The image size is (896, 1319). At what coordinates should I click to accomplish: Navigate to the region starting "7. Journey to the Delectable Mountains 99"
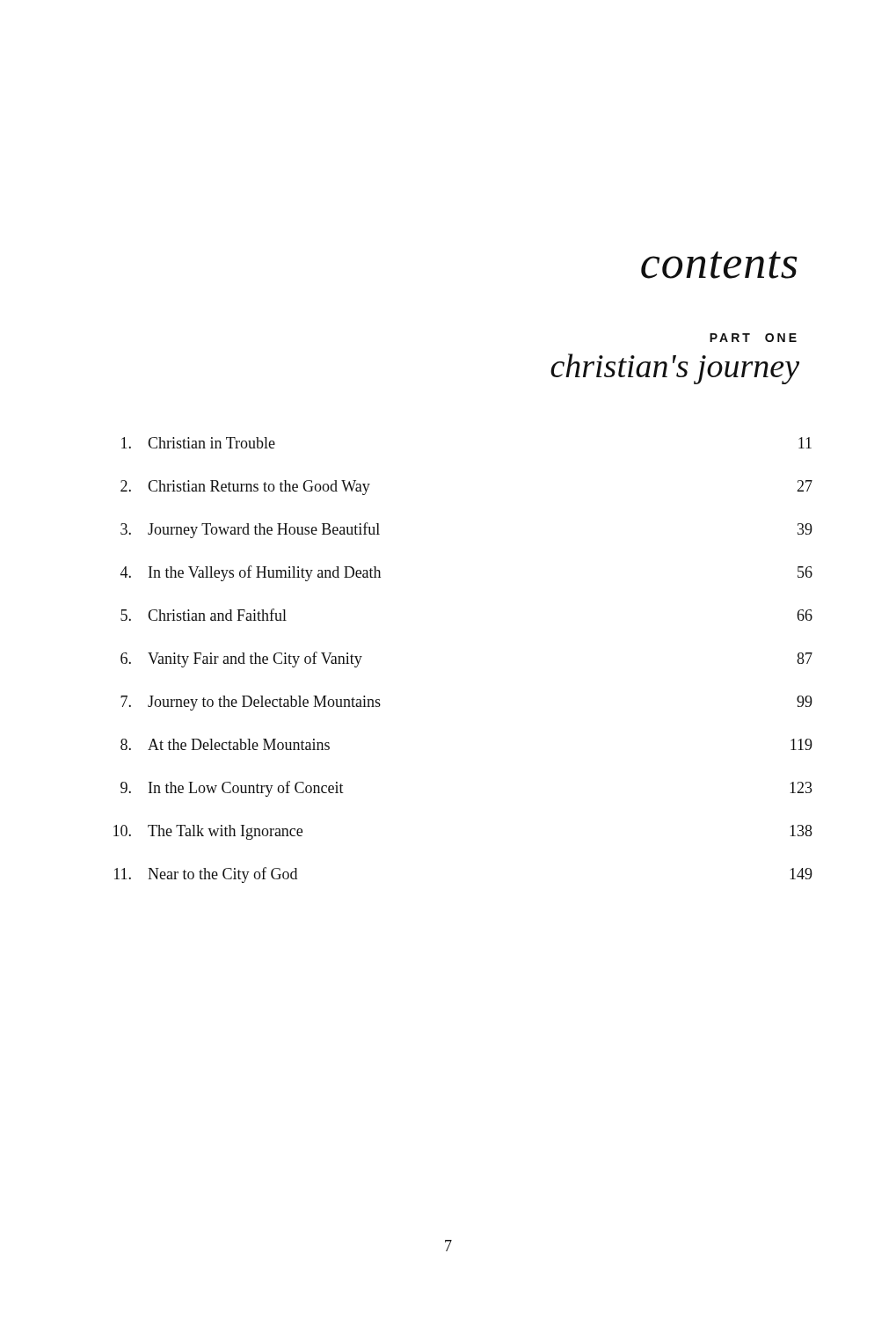[x=262, y=703]
